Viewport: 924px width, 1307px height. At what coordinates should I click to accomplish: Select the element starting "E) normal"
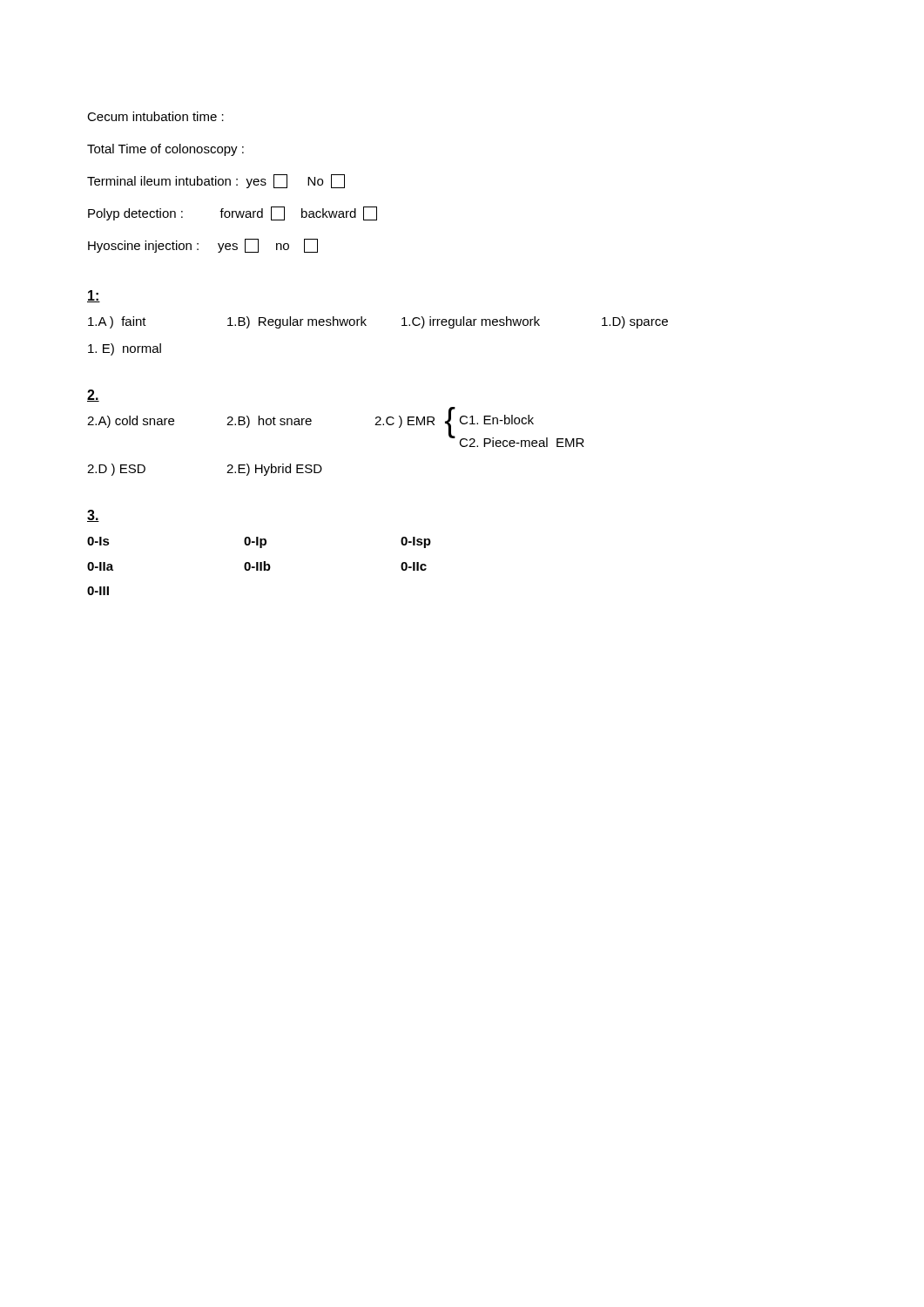coord(125,348)
